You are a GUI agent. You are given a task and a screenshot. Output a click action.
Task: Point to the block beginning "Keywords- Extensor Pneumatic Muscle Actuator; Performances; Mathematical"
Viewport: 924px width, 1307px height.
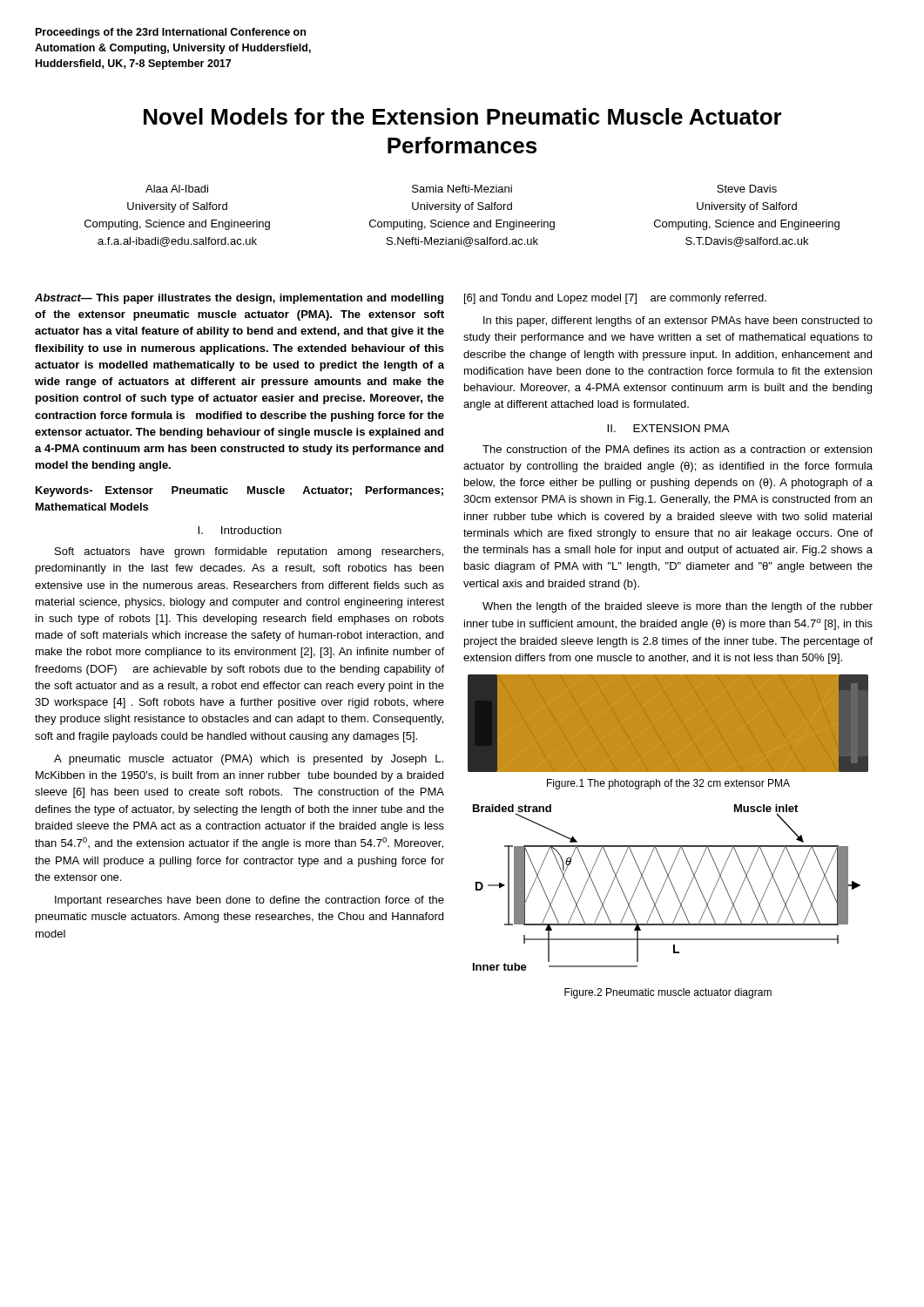(240, 498)
